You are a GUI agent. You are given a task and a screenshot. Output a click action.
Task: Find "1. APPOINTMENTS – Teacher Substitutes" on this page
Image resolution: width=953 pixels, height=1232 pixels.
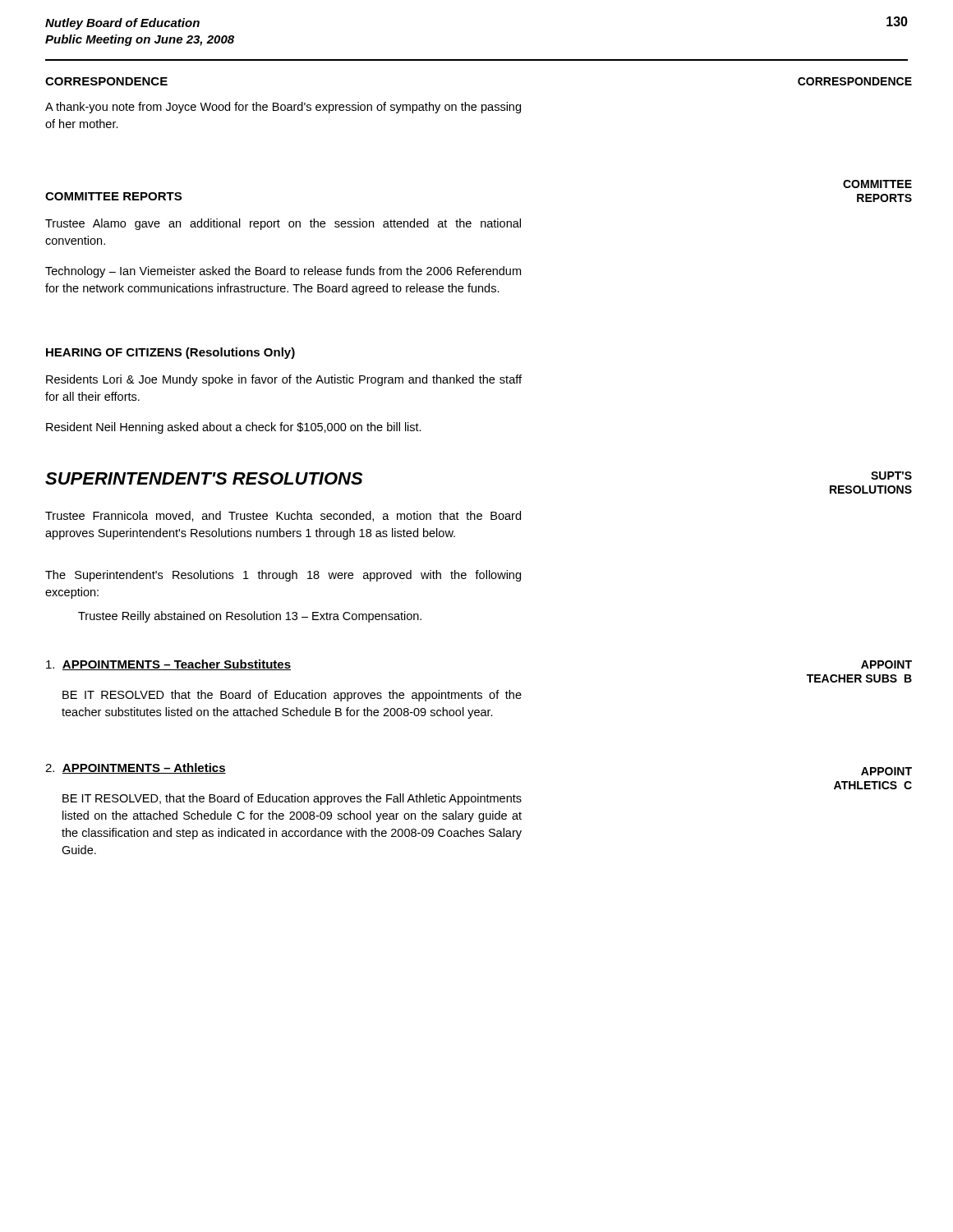(168, 664)
